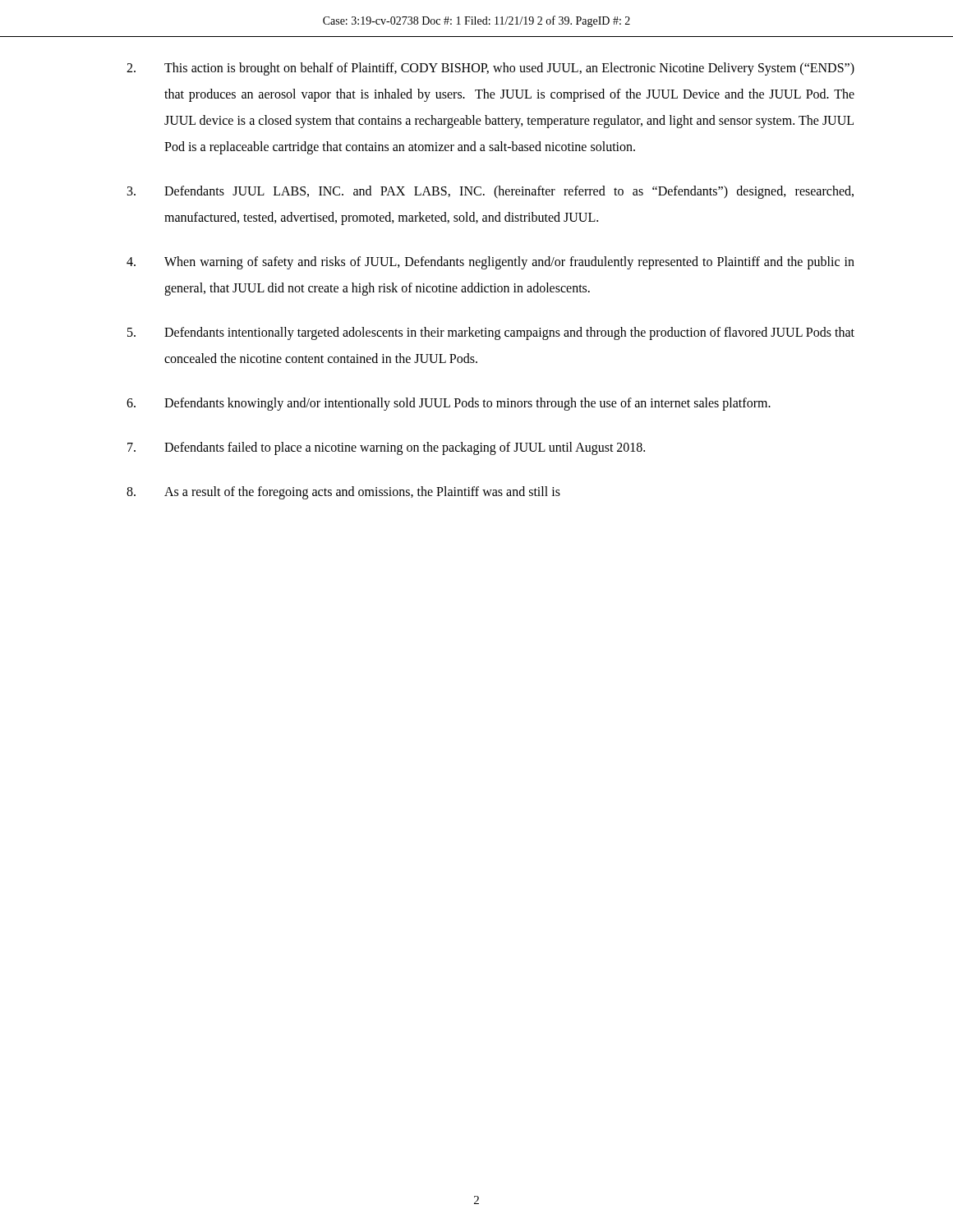Click on the region starting "This action is brought on"
Image resolution: width=953 pixels, height=1232 pixels.
pyautogui.click(x=476, y=108)
